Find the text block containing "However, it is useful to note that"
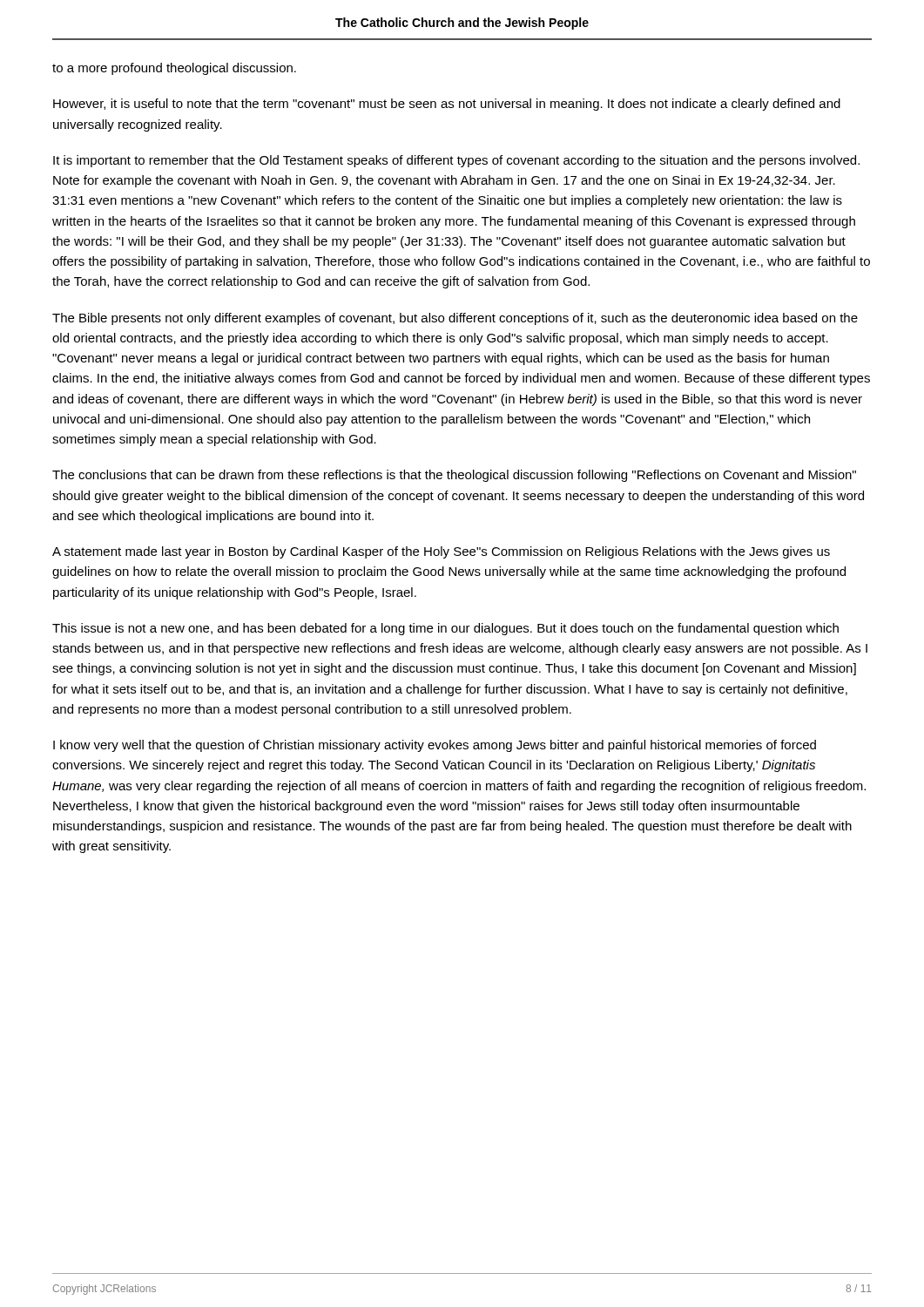 pyautogui.click(x=446, y=114)
